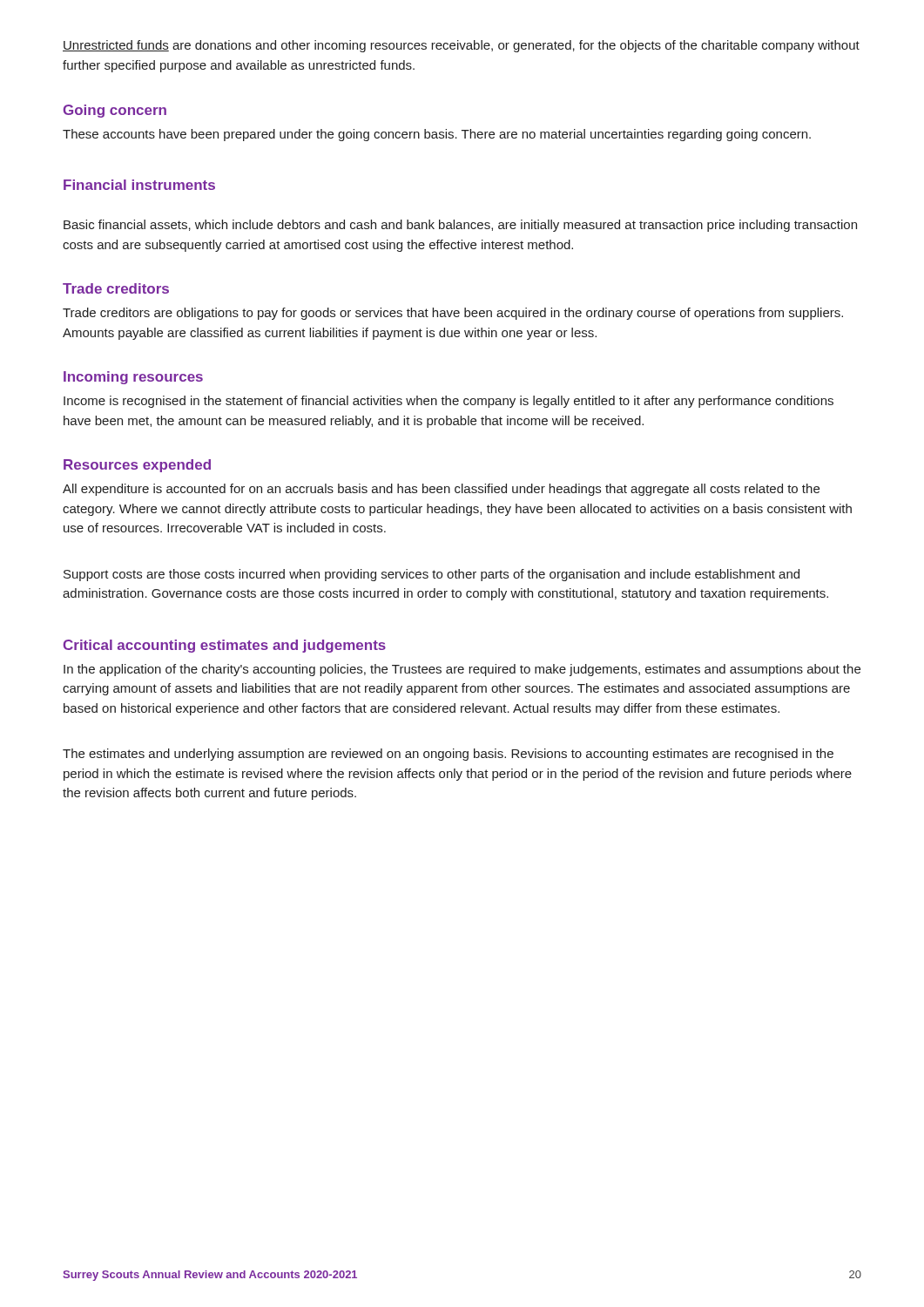Click the passage that begins "Basic financial assets,"

pos(460,234)
